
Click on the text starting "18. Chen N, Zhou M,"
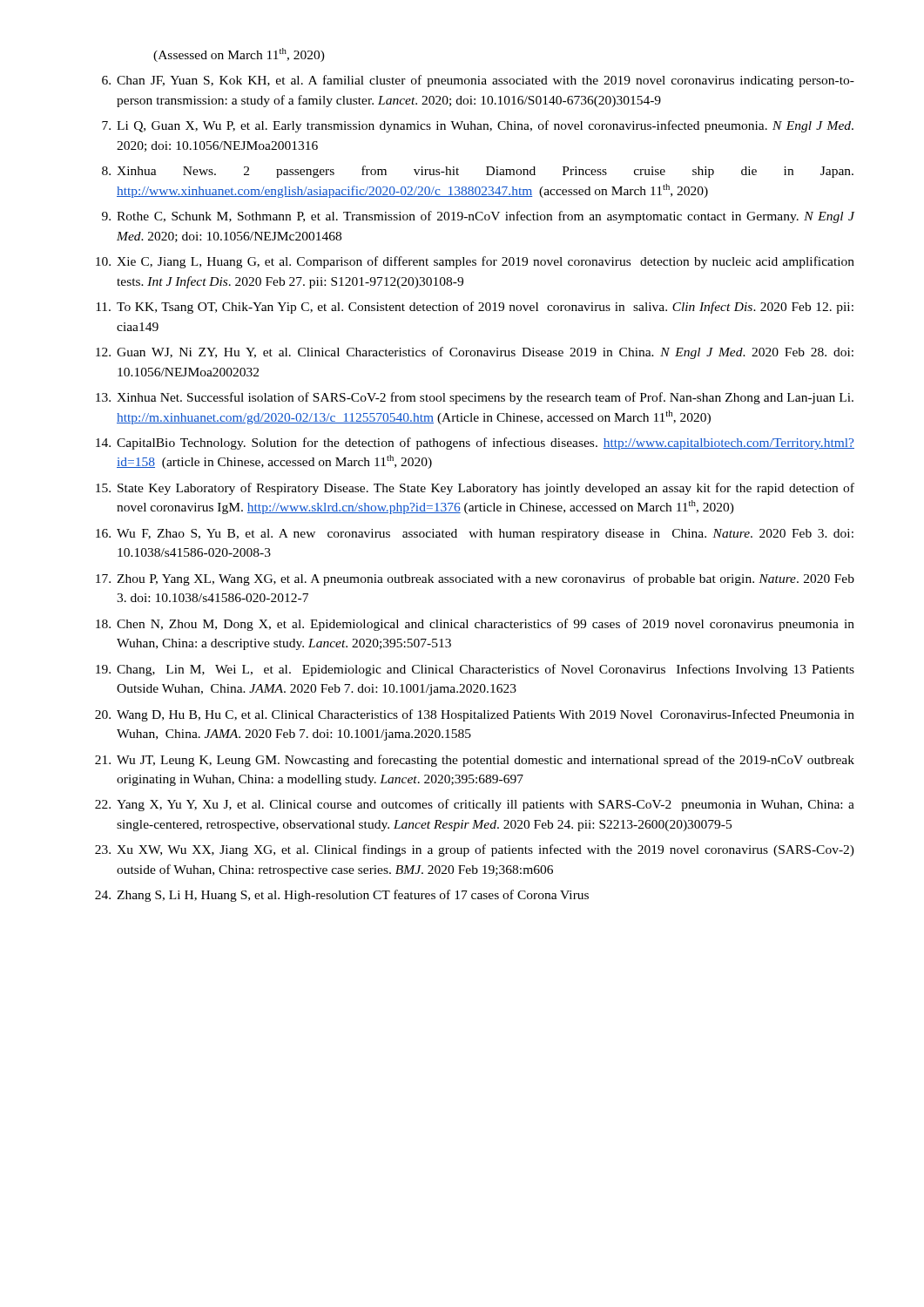(x=471, y=634)
